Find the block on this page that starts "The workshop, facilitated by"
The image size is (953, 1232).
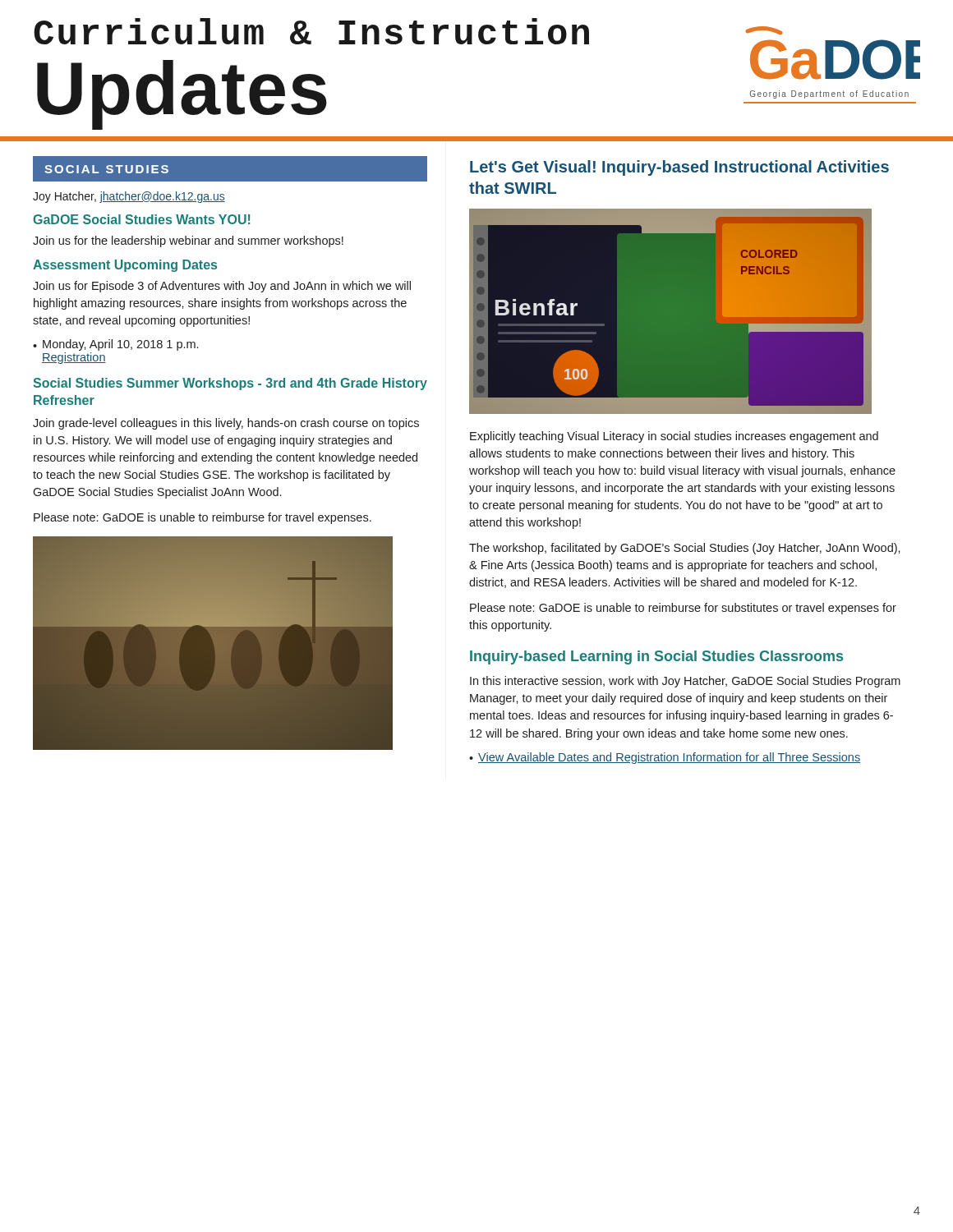coord(687,565)
